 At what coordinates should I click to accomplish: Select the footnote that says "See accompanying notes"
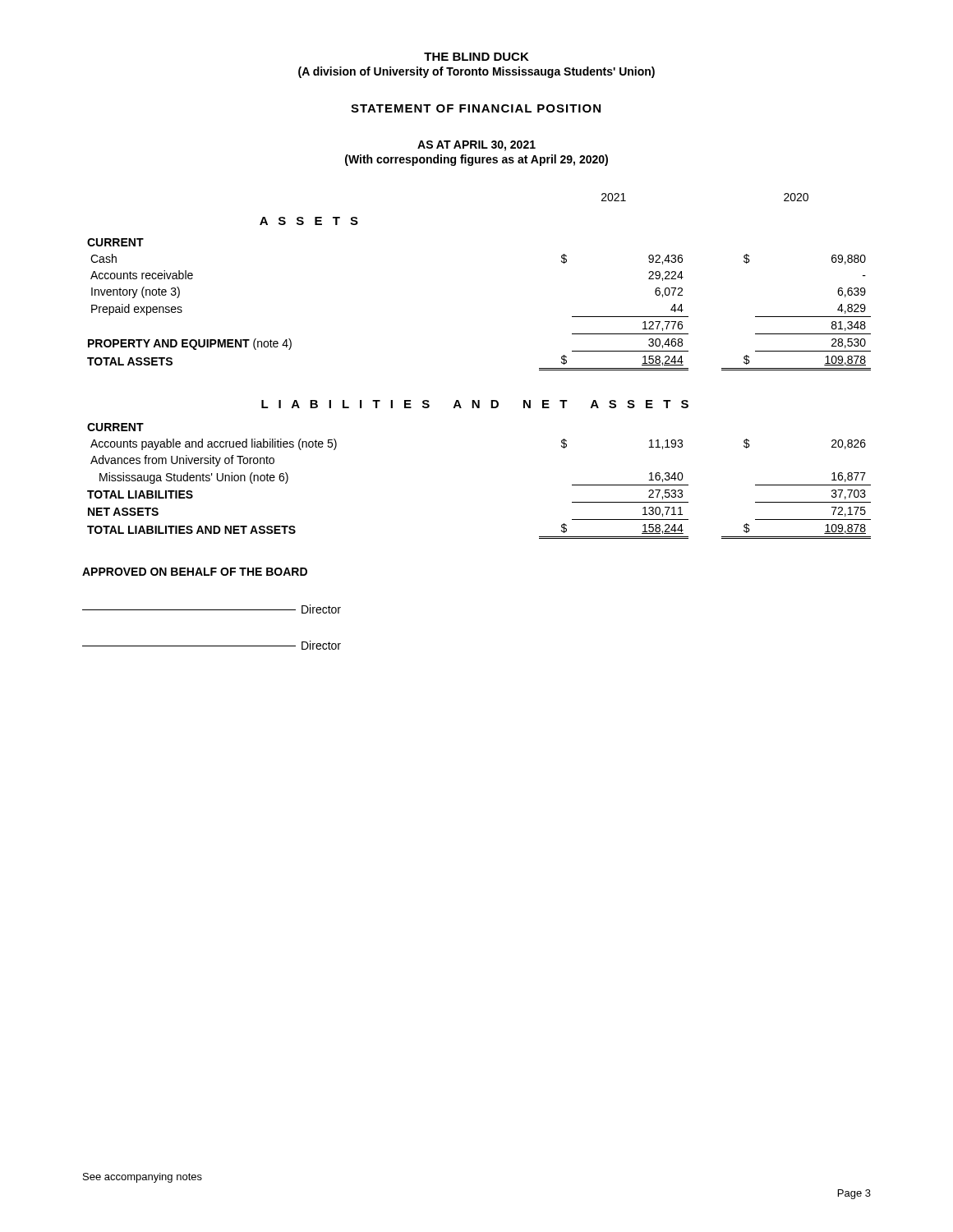(142, 1177)
